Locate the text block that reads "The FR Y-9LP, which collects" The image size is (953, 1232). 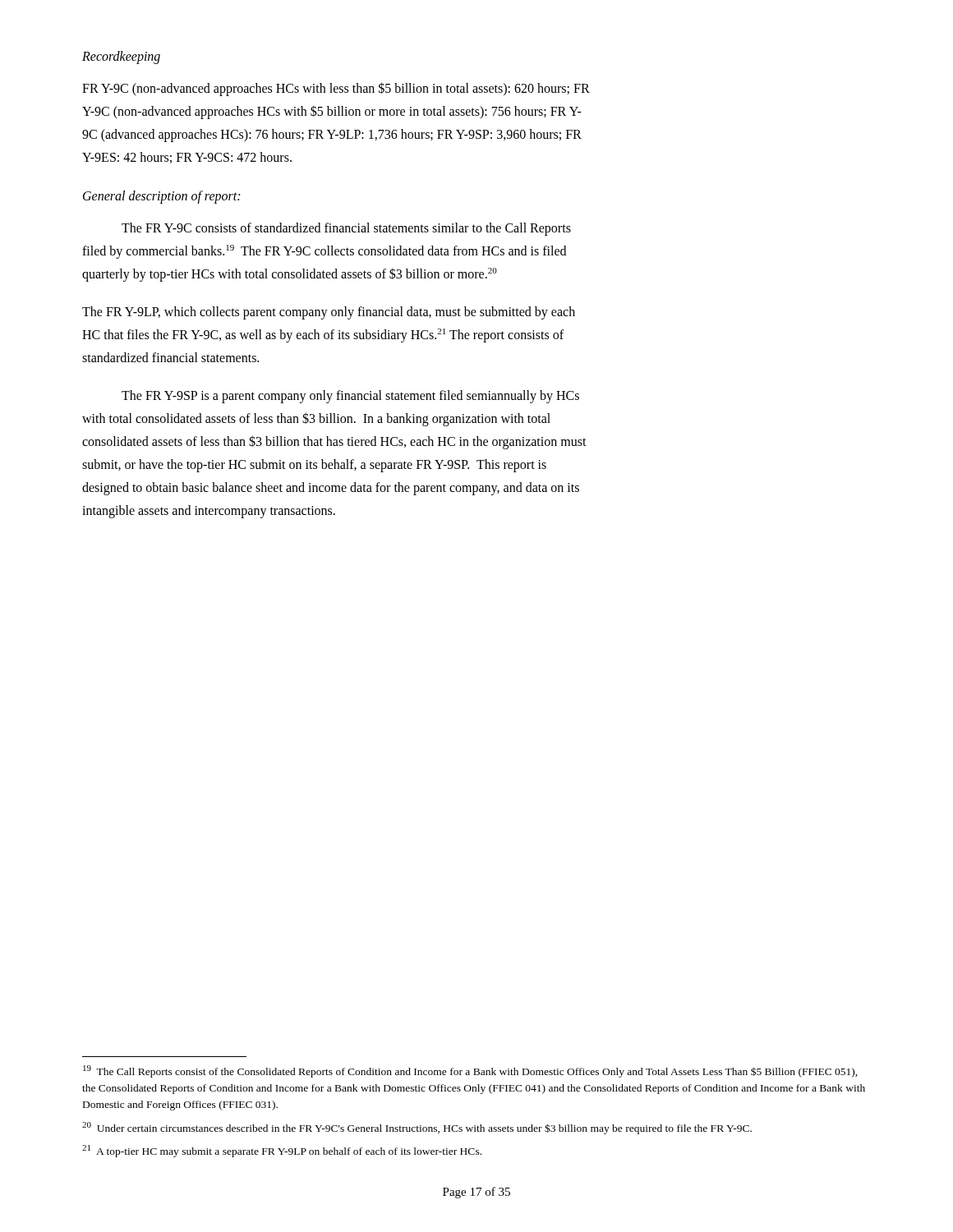coord(329,312)
